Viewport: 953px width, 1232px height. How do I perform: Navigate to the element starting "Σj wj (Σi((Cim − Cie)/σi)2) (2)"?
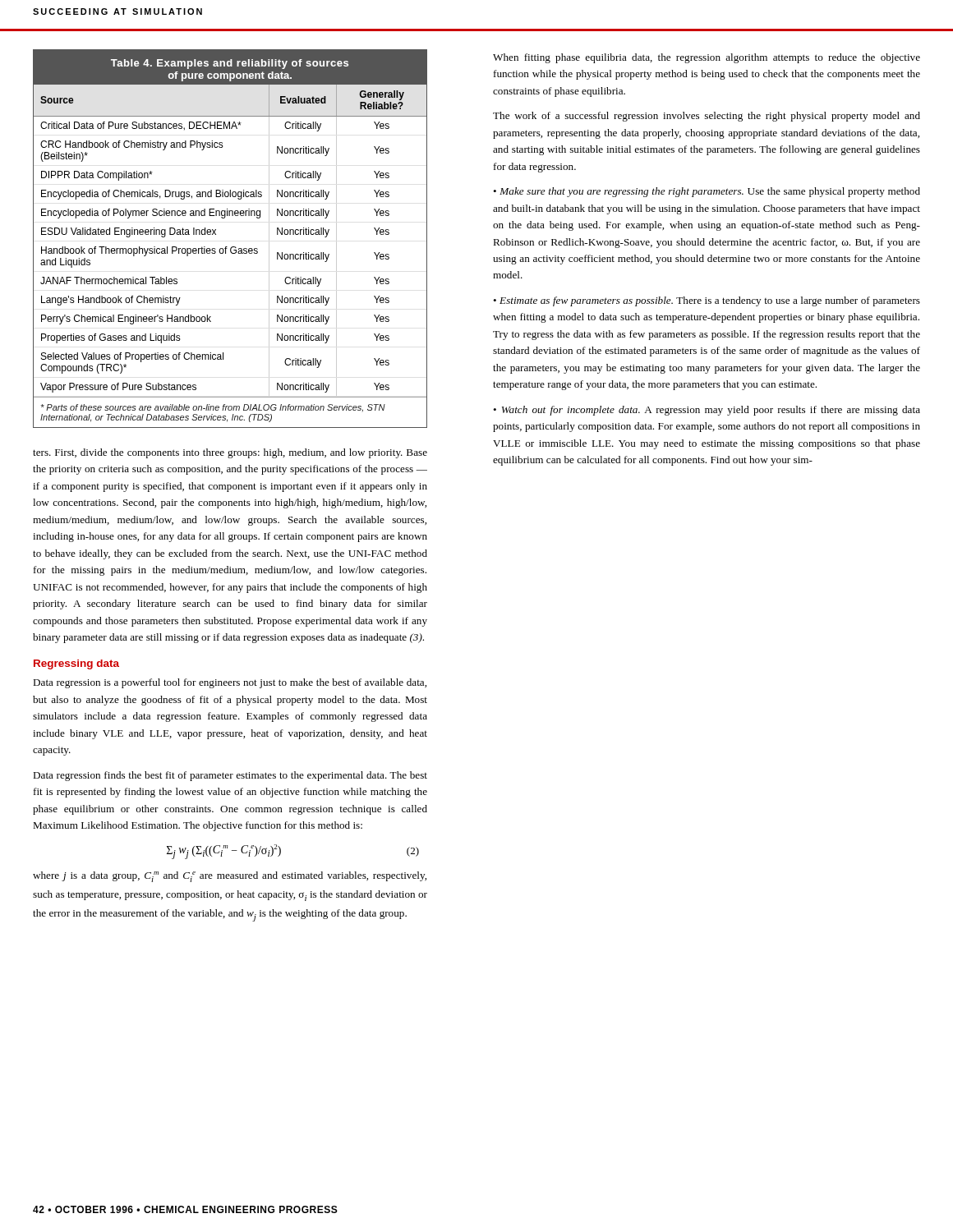(230, 851)
